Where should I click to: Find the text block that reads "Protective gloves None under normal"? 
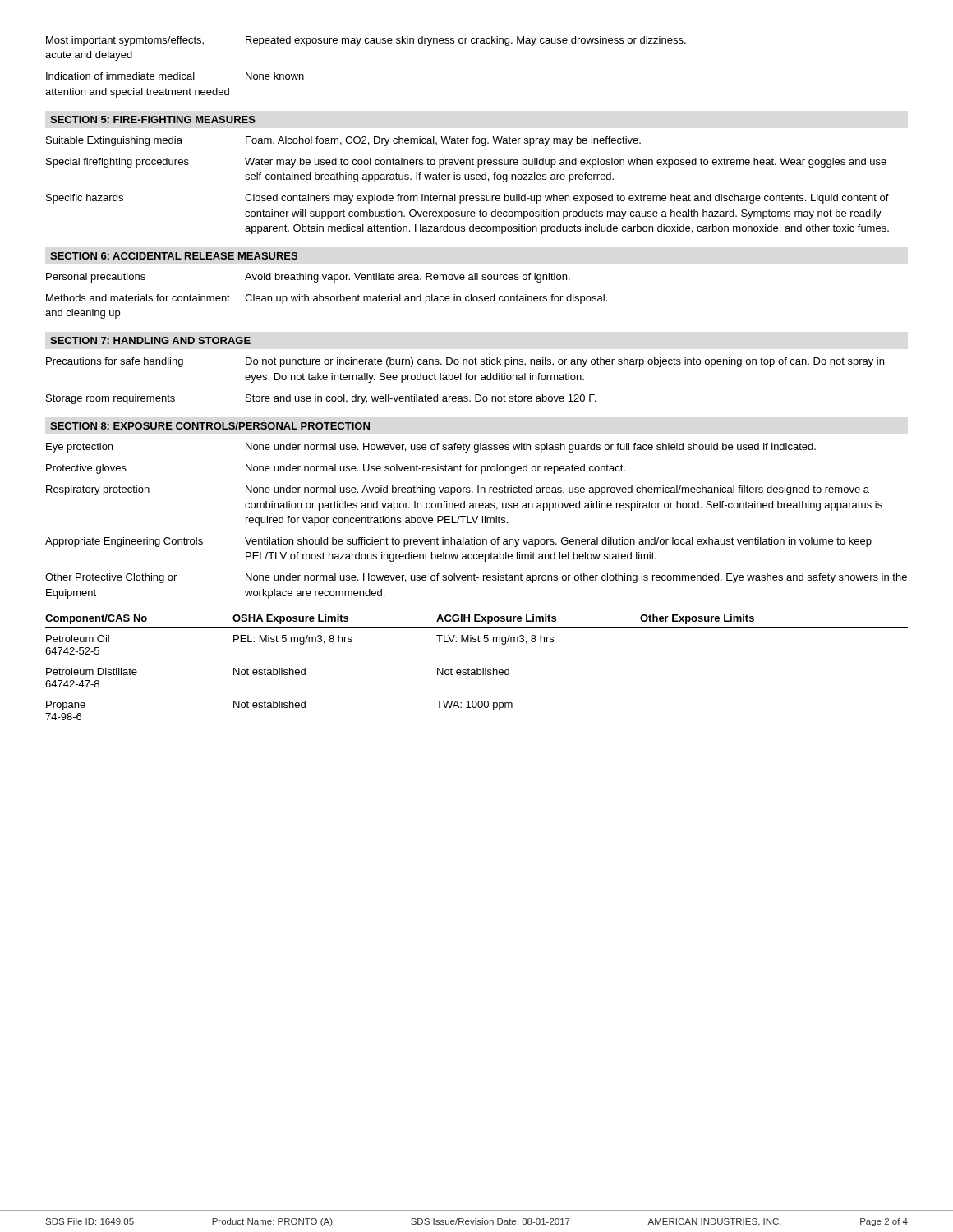tap(476, 468)
